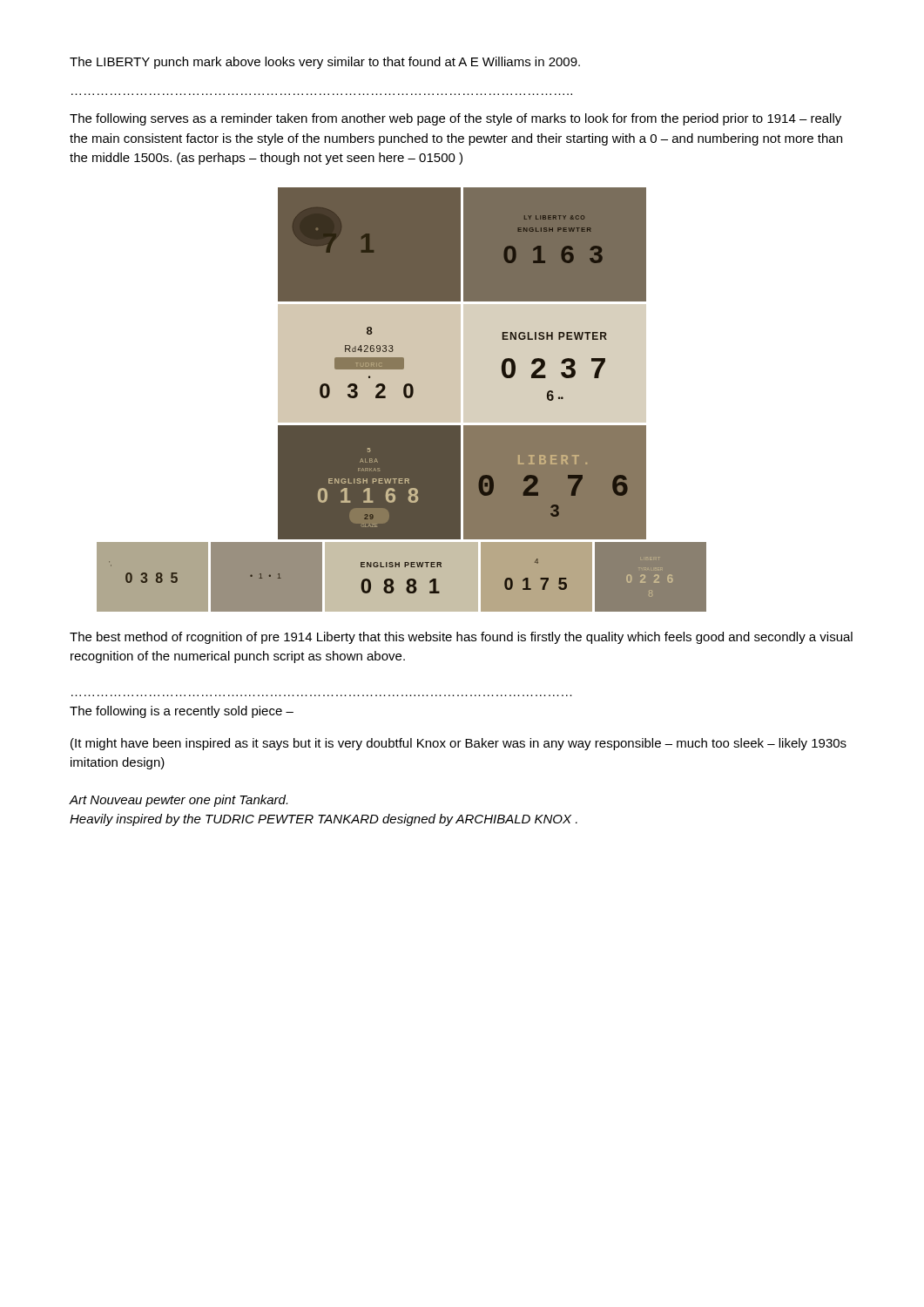Screen dimensions: 1307x924
Task: Locate the photo
Action: click(462, 399)
